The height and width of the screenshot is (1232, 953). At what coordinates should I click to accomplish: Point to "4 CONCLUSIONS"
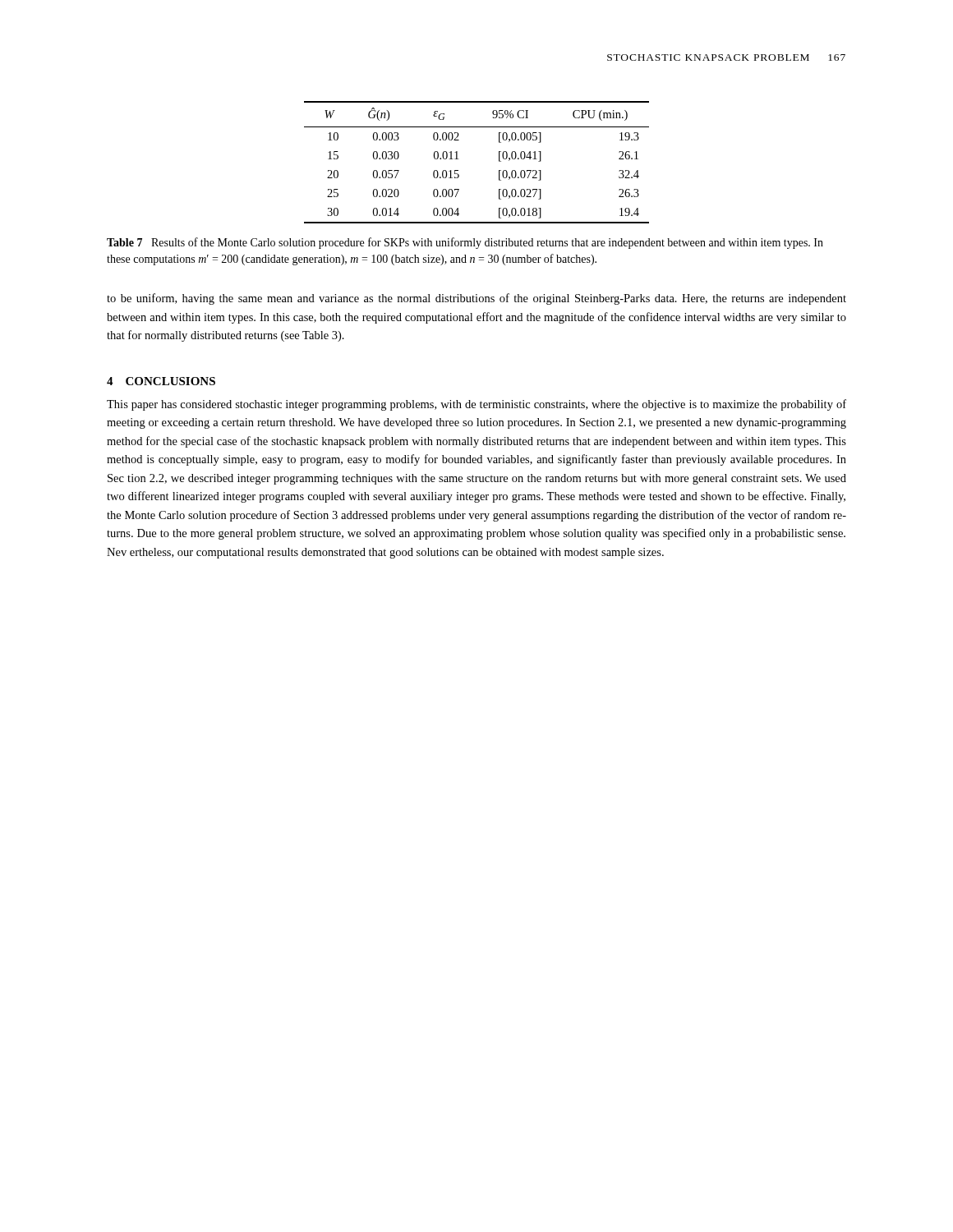(x=161, y=381)
